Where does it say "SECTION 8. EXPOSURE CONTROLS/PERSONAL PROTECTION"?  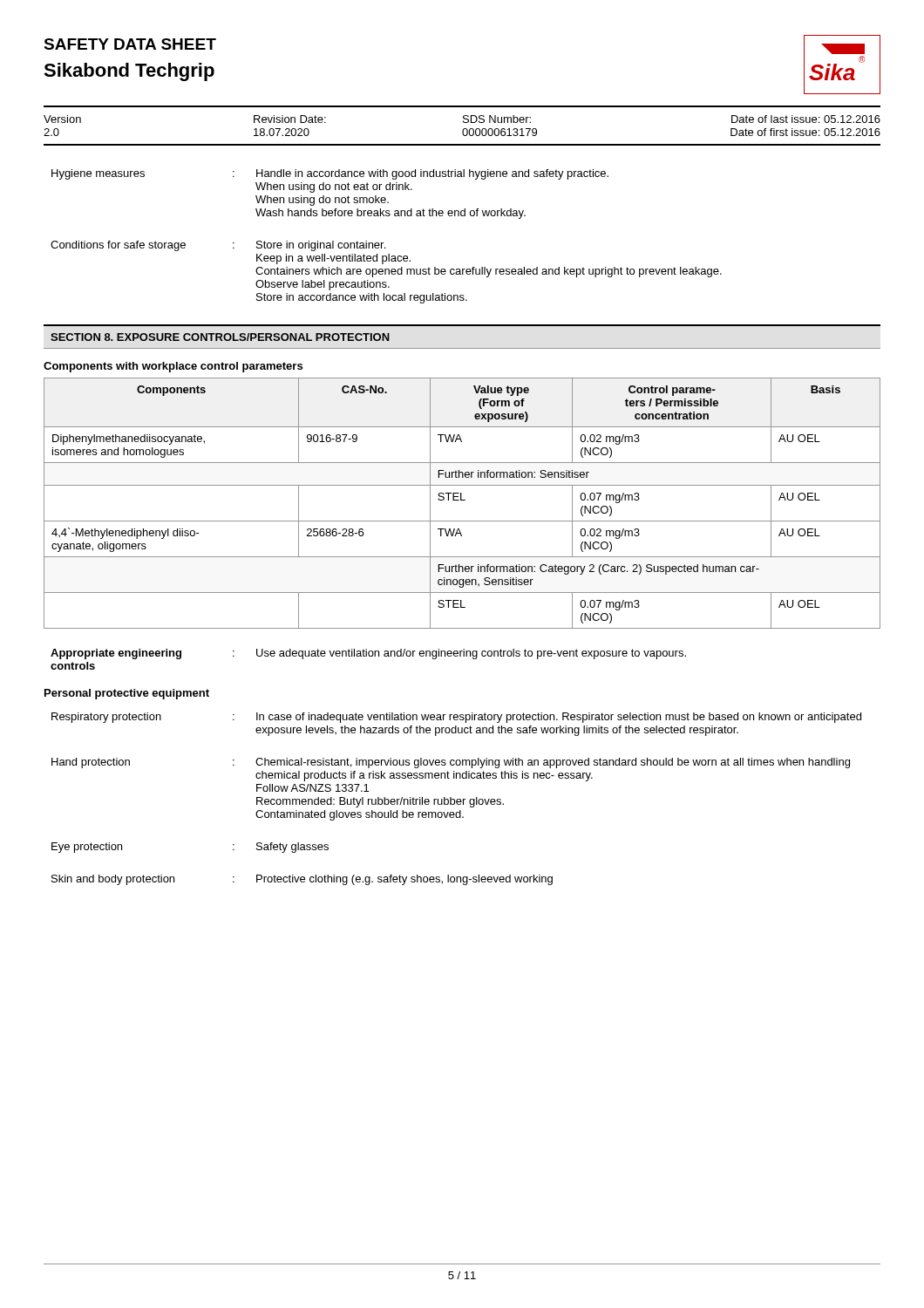[220, 337]
